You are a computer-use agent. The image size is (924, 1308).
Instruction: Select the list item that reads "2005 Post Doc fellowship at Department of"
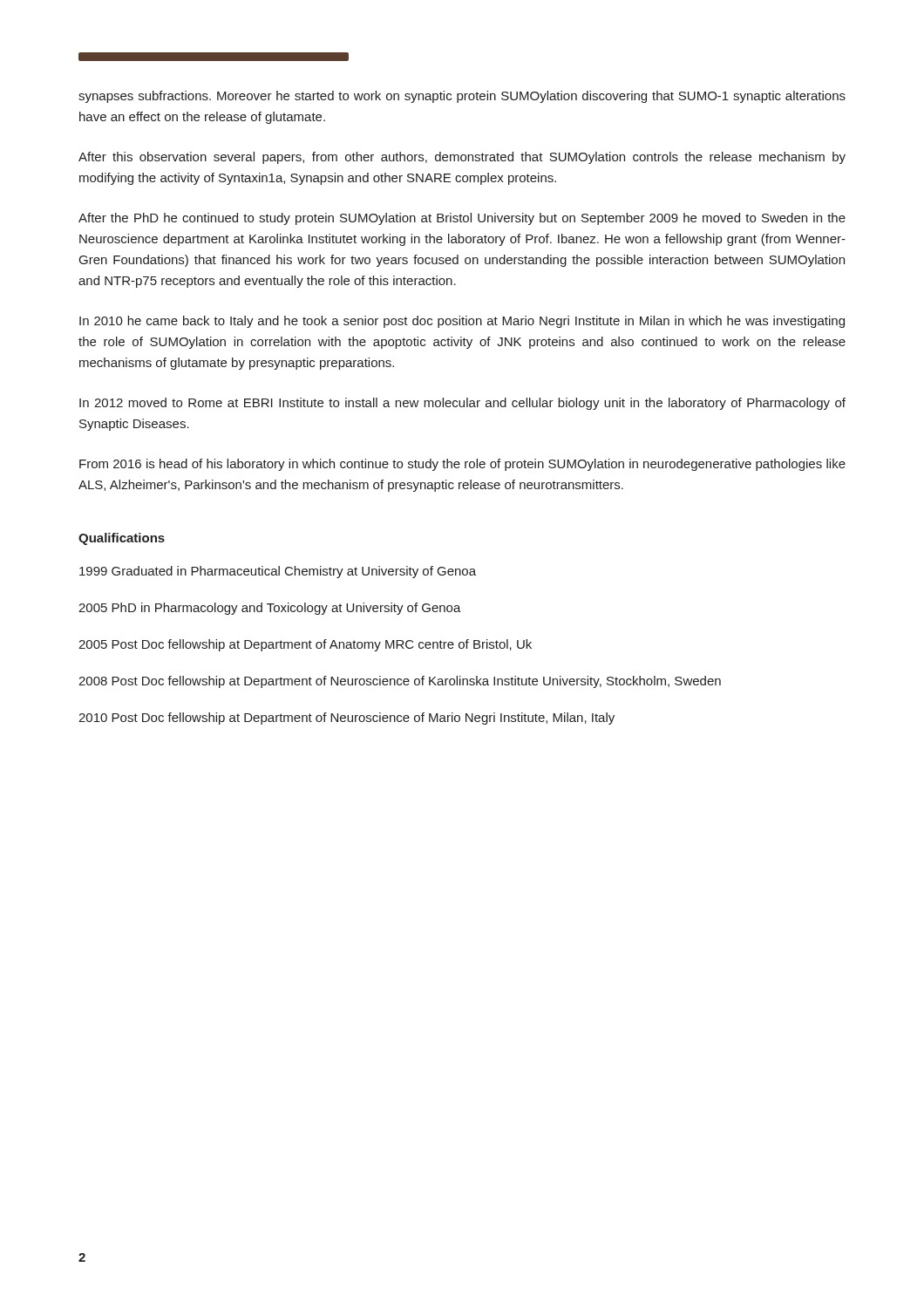click(305, 644)
